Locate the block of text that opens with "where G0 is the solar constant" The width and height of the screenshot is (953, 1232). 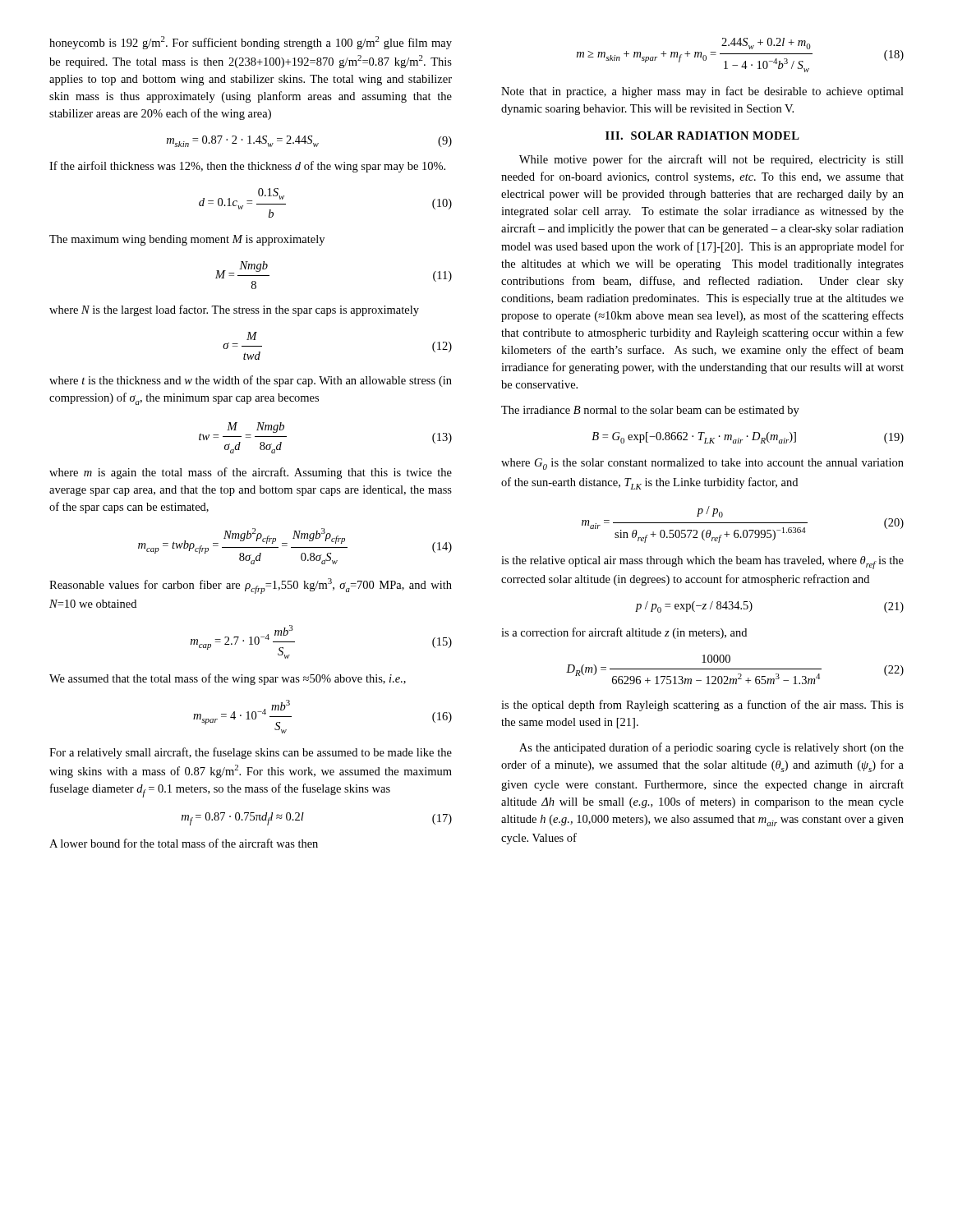702,473
